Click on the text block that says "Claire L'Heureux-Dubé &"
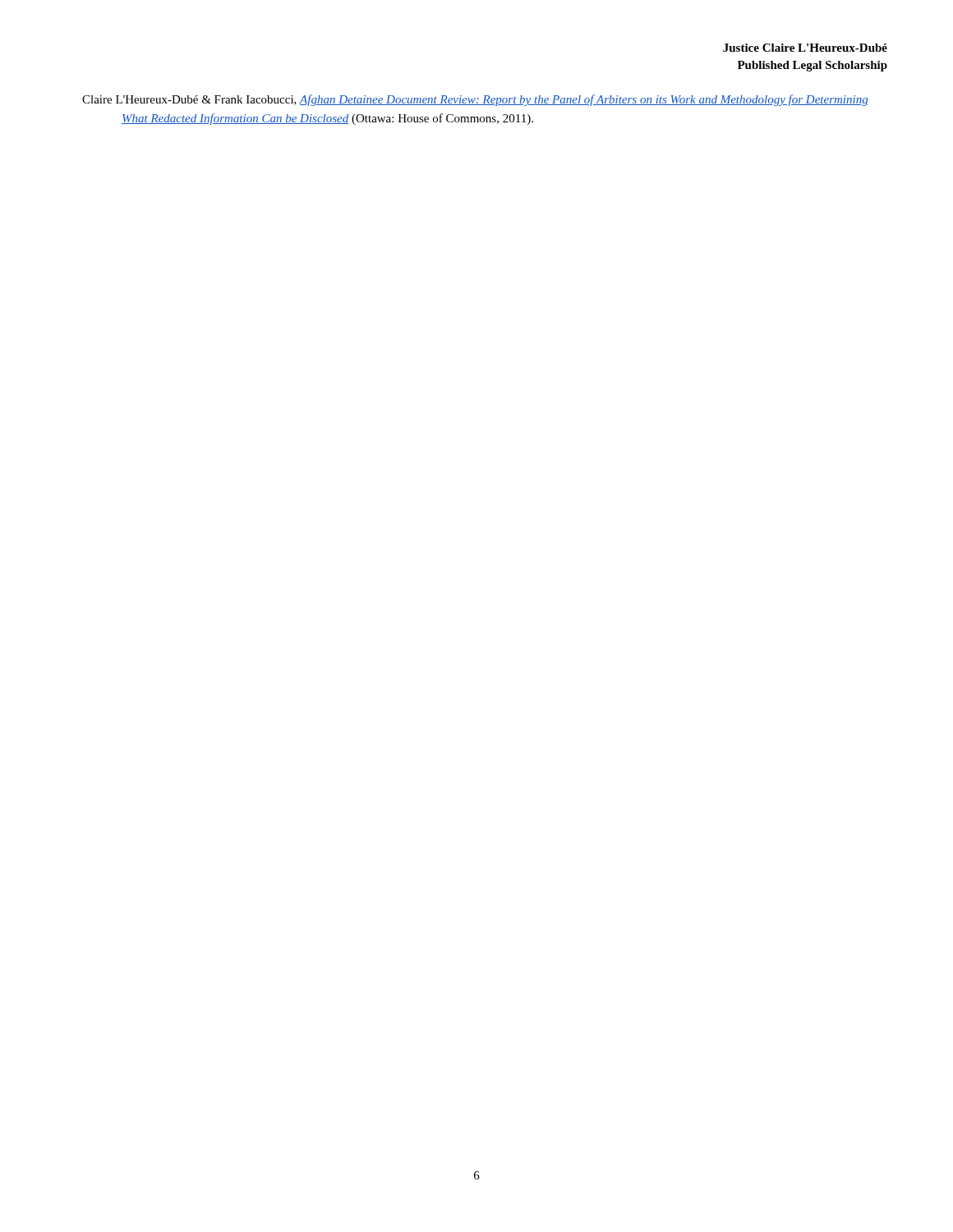The image size is (953, 1232). click(x=485, y=109)
